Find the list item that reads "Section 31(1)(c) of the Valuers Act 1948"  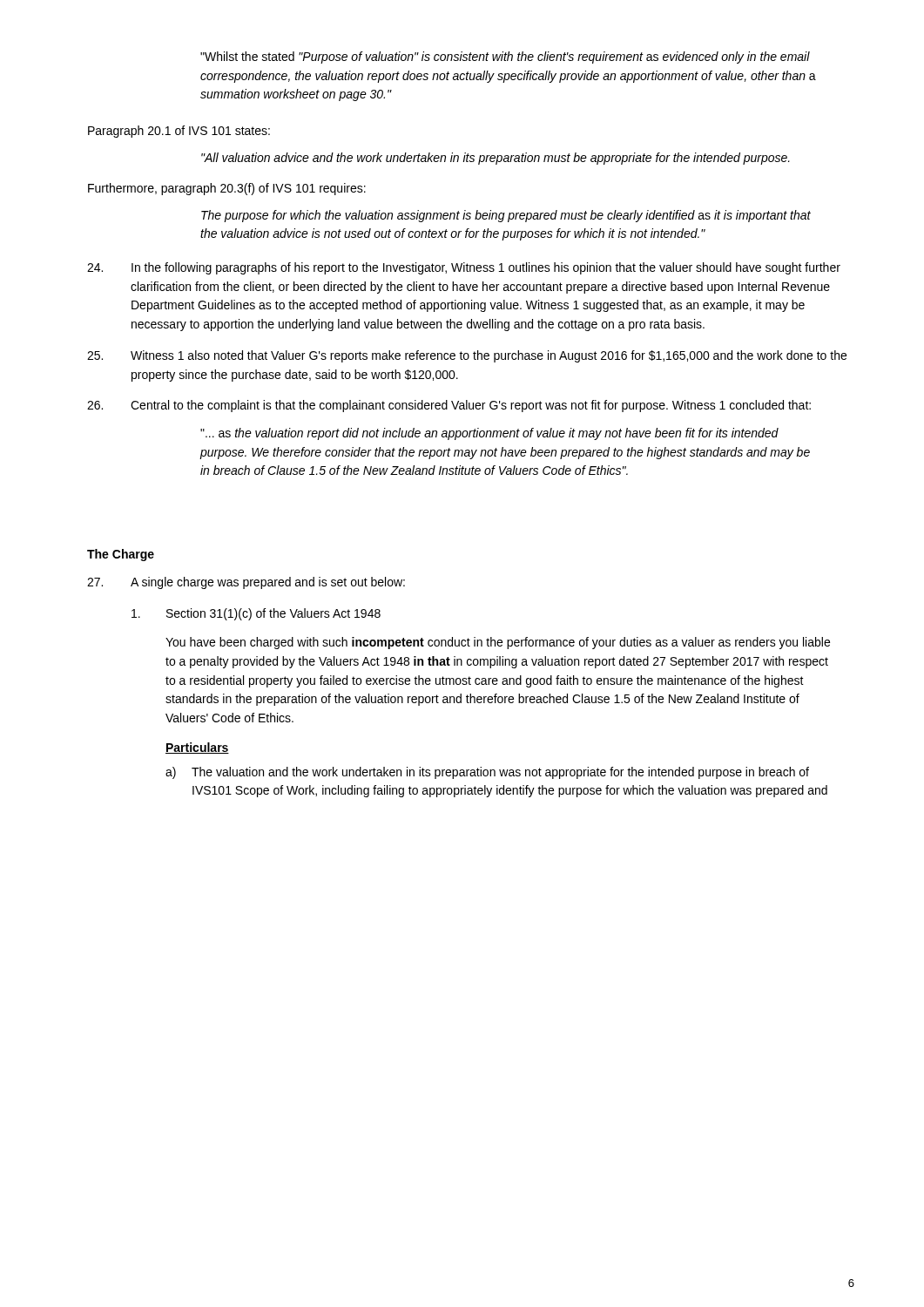click(256, 614)
